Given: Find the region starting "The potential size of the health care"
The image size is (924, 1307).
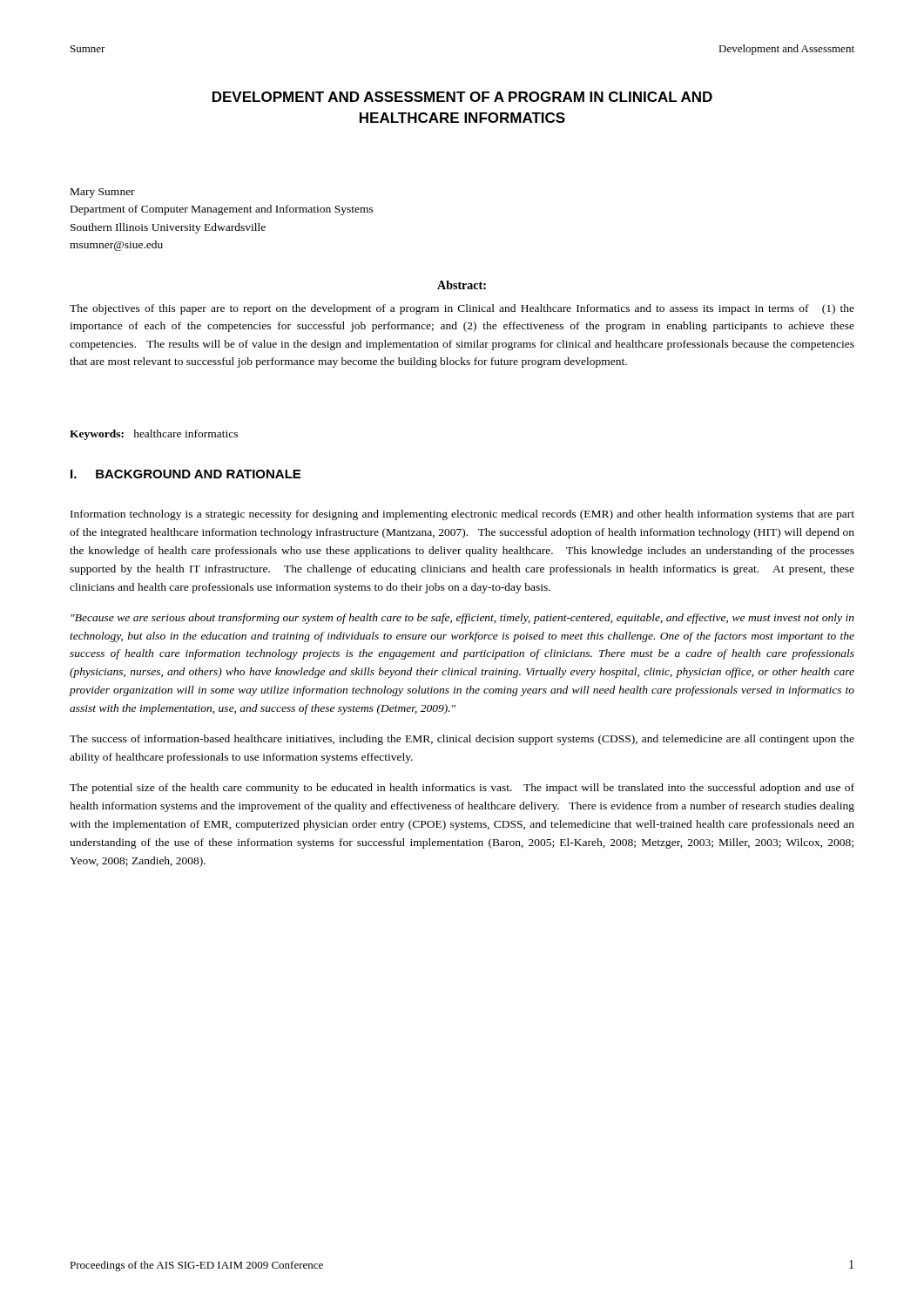Looking at the screenshot, I should pos(462,824).
